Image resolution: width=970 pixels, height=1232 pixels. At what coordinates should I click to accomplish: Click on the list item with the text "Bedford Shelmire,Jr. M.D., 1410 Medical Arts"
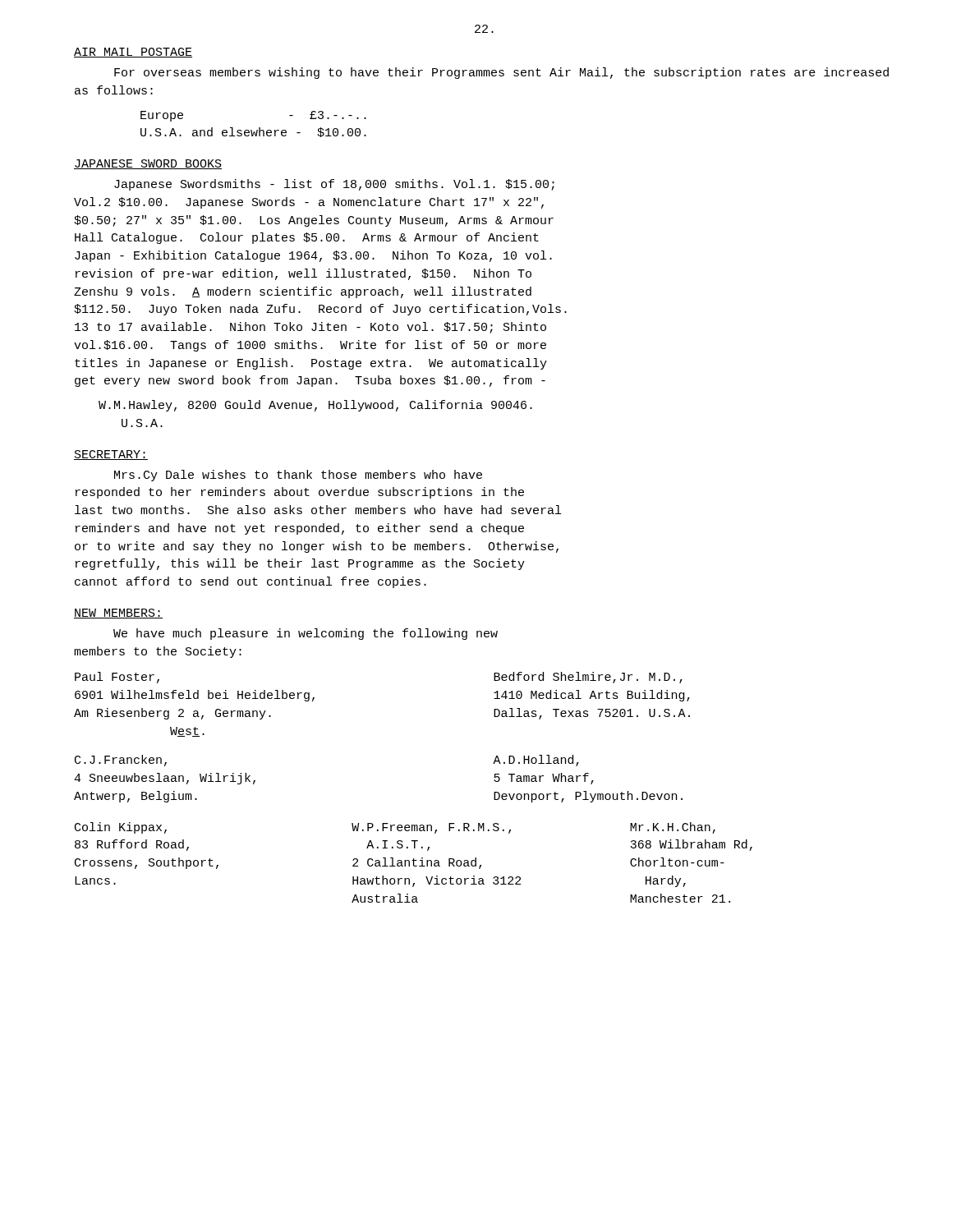click(593, 696)
